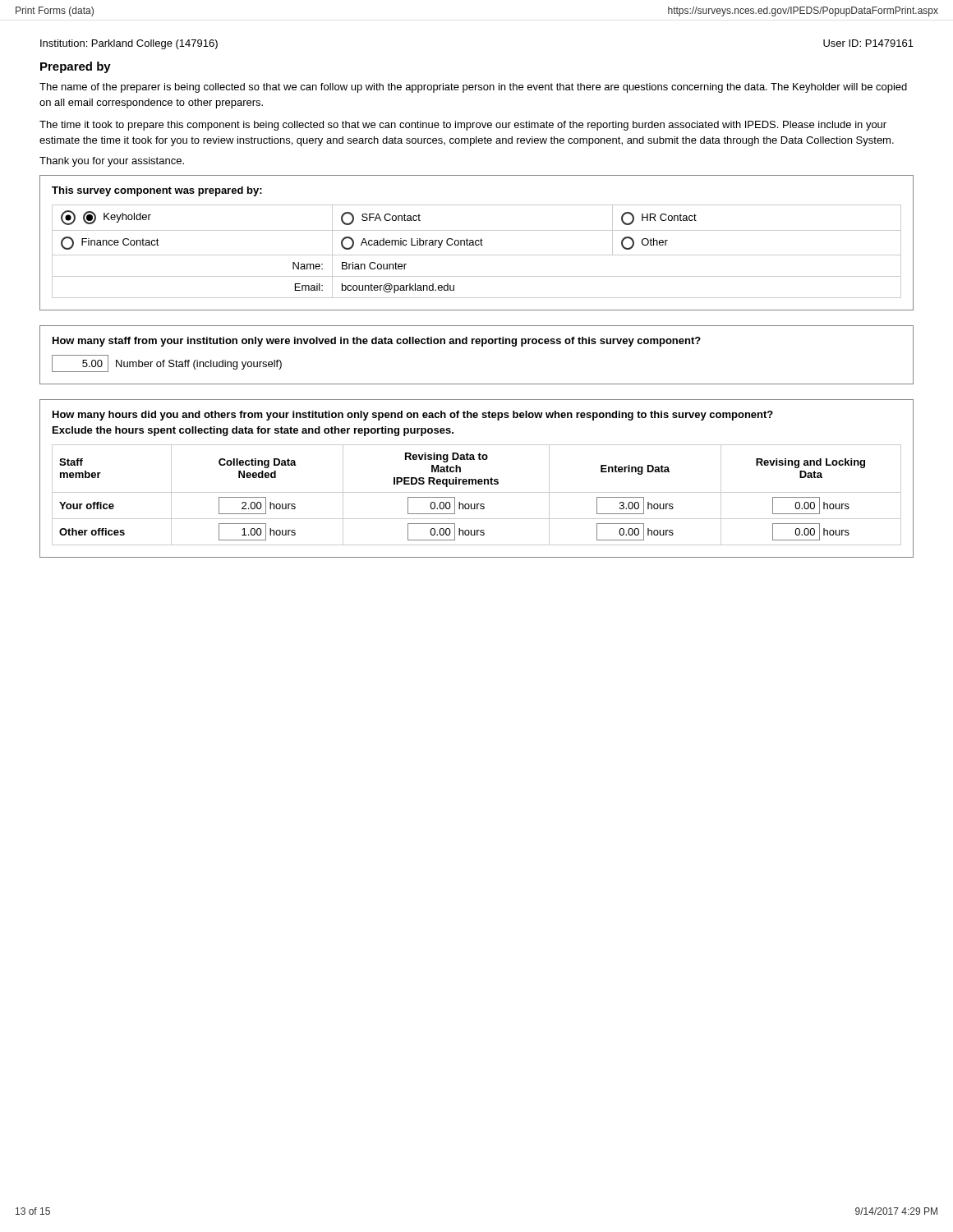The width and height of the screenshot is (953, 1232).
Task: Point to the block beginning "The time it took to"
Action: (x=467, y=132)
